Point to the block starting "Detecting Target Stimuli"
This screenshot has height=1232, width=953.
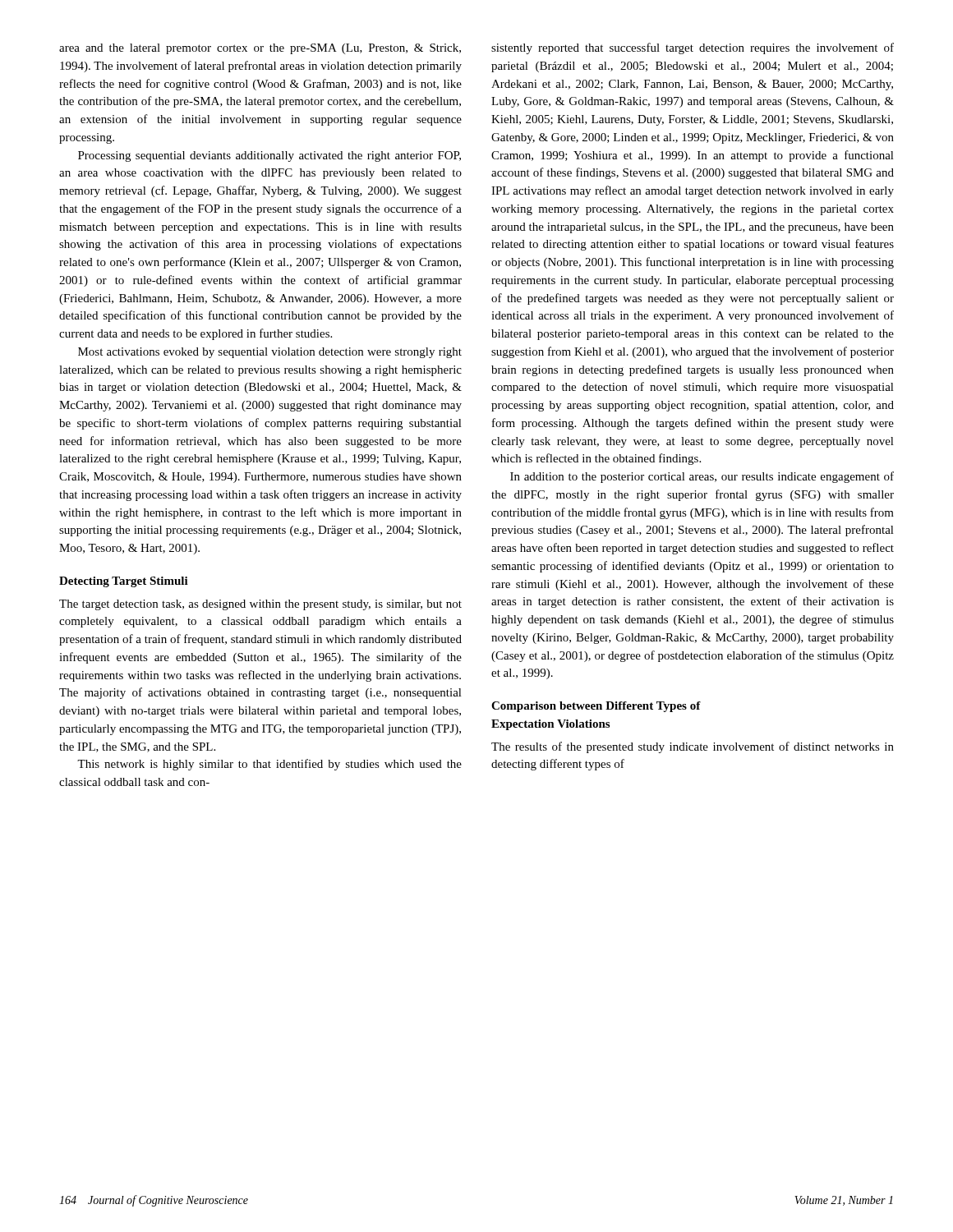click(x=124, y=582)
